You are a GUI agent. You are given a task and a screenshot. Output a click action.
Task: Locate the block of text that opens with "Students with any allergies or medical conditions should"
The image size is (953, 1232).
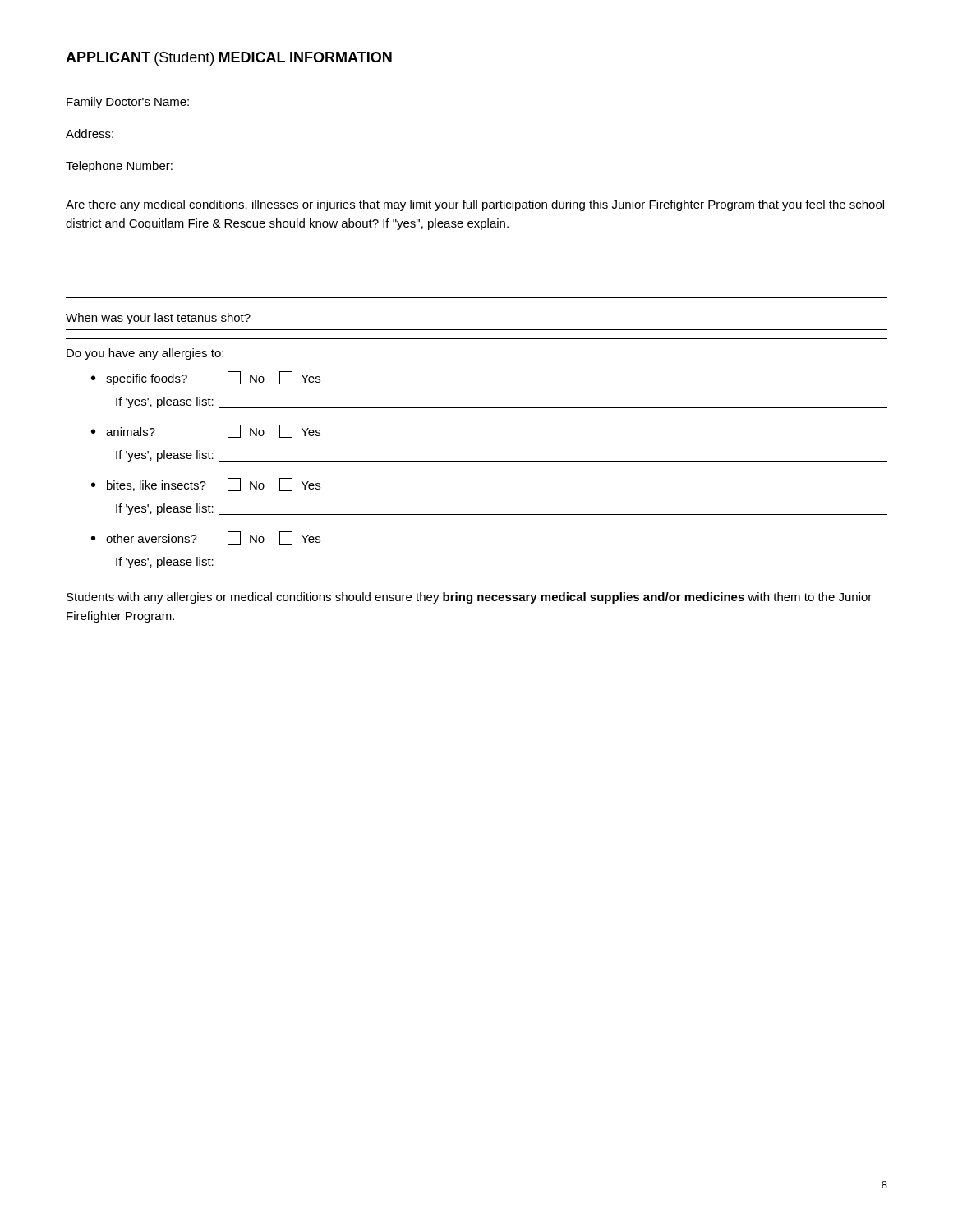pyautogui.click(x=469, y=606)
